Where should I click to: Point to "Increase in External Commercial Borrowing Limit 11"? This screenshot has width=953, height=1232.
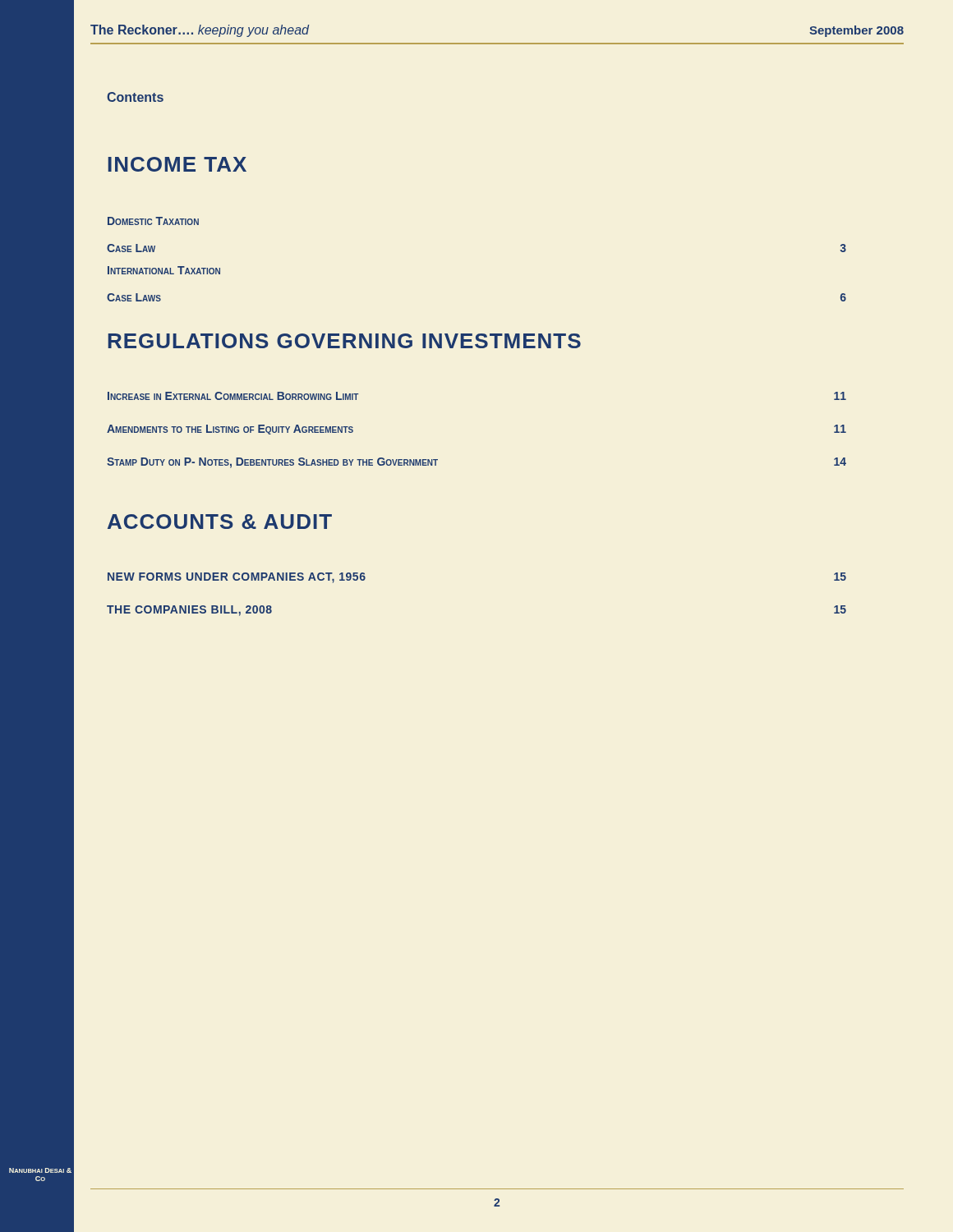[239, 395]
